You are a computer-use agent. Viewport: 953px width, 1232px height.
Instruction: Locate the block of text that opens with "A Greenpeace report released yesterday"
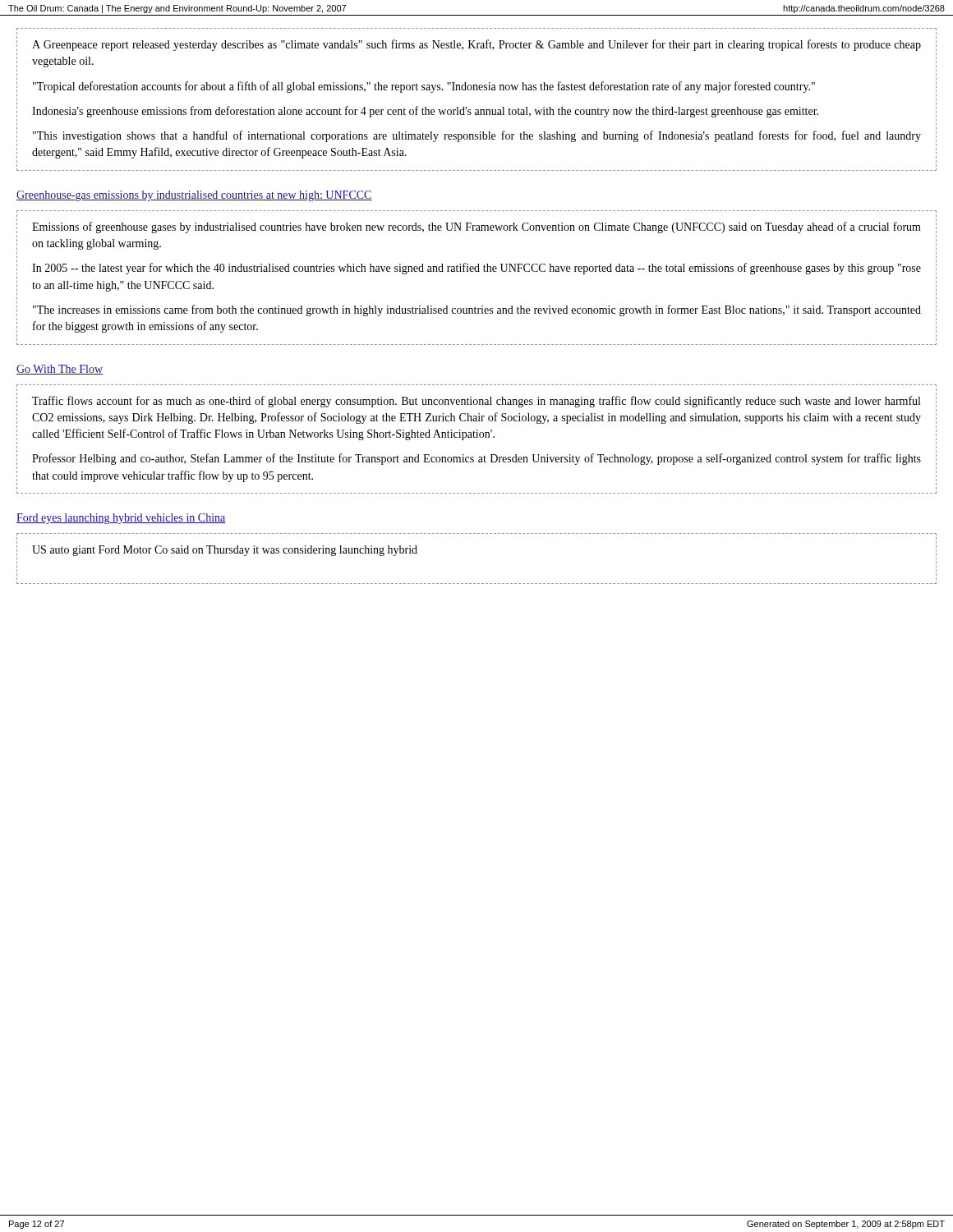476,99
